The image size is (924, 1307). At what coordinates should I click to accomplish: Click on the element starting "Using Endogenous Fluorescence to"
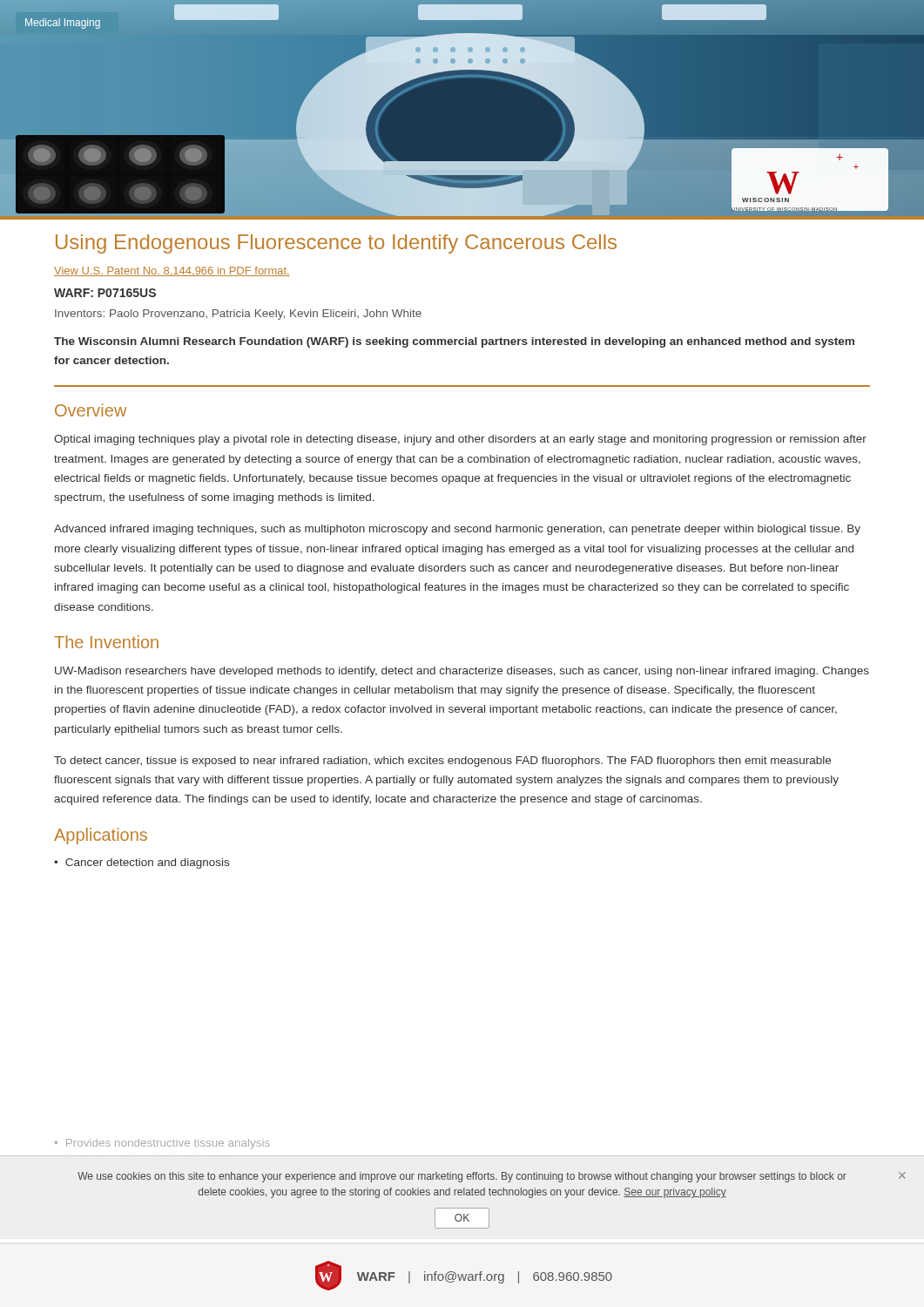(x=336, y=242)
